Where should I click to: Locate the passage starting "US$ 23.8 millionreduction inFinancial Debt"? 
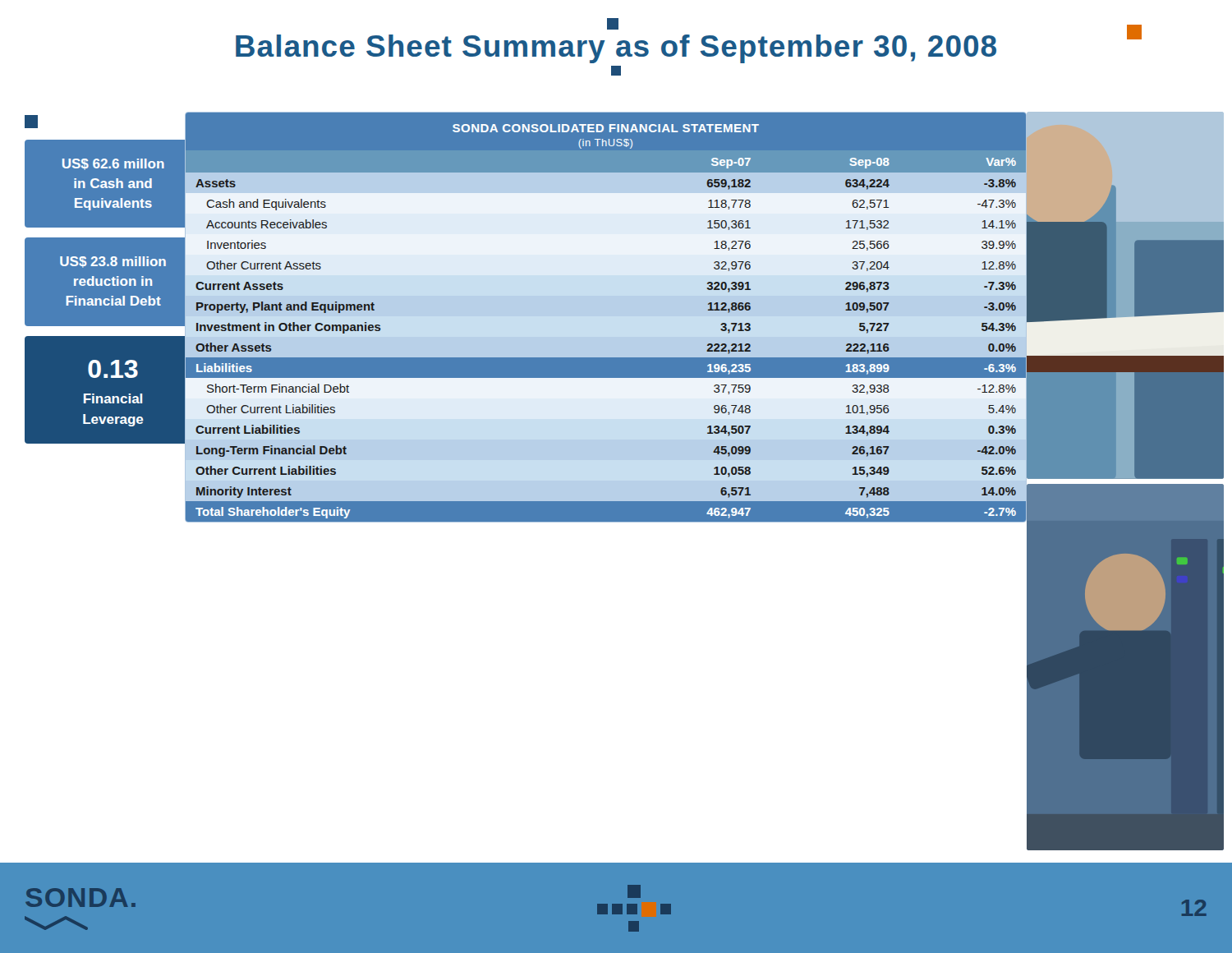click(x=113, y=282)
